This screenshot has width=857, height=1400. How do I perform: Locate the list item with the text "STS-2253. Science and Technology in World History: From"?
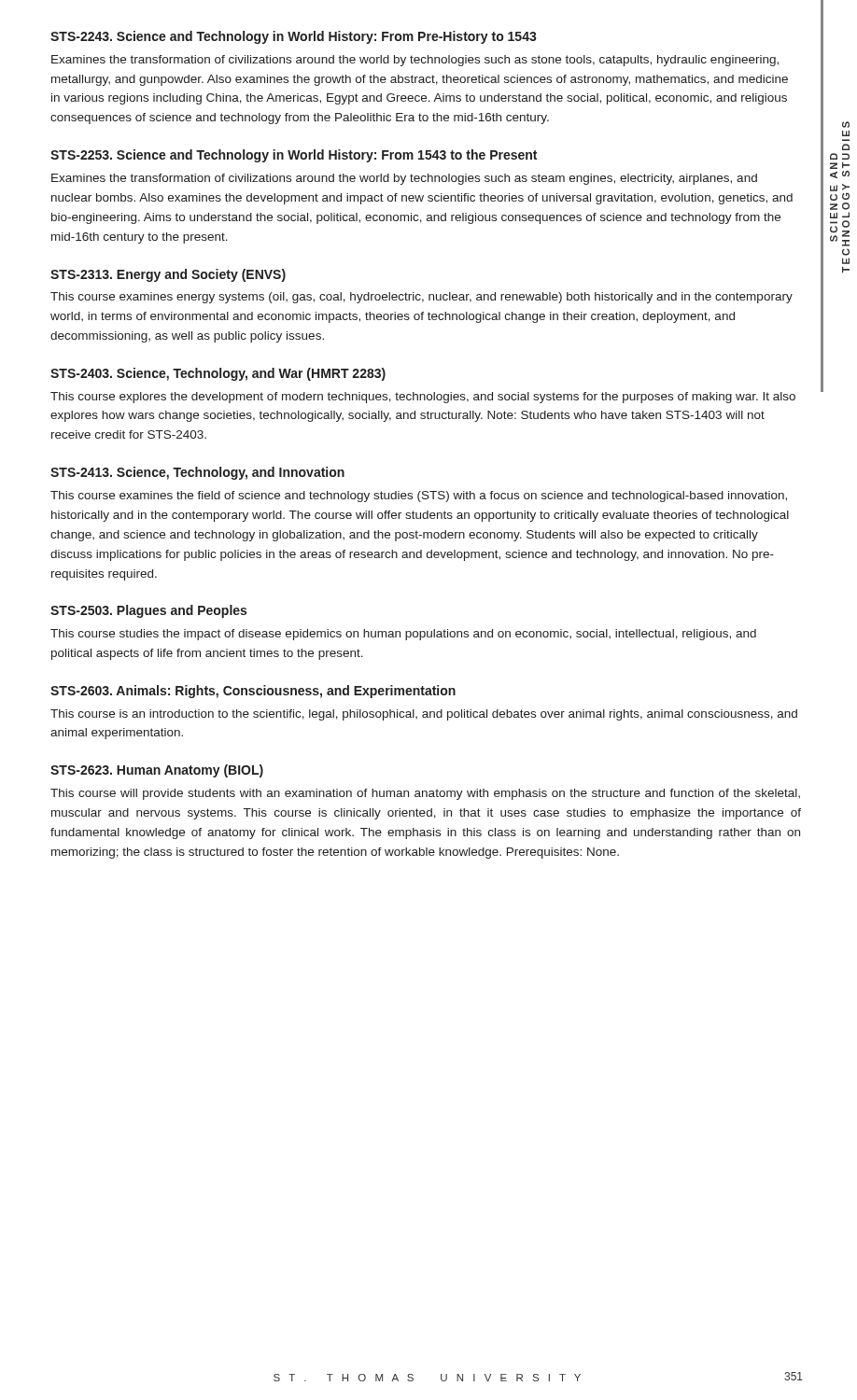(426, 197)
